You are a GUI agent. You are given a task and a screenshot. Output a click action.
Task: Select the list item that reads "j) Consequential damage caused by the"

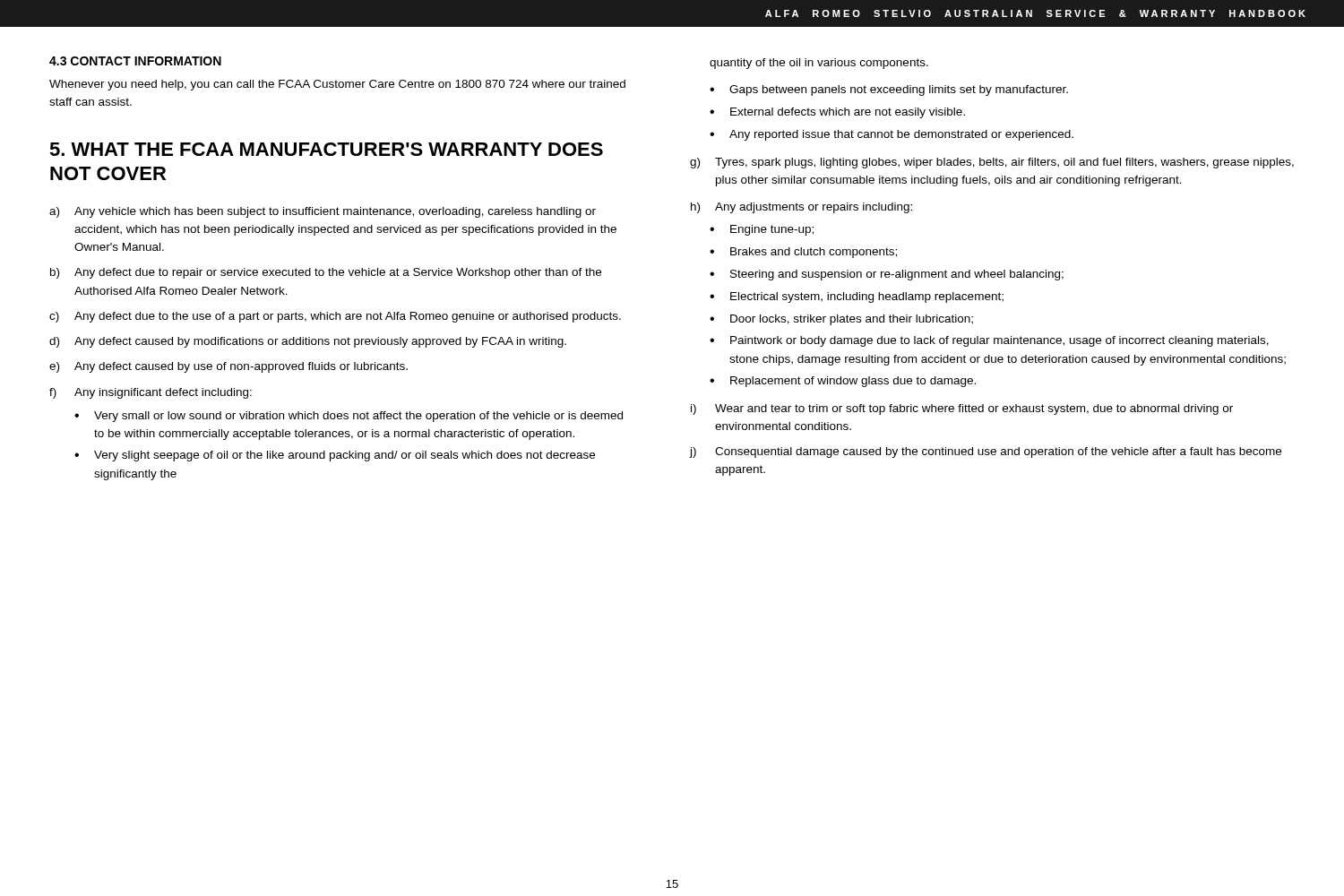point(992,461)
